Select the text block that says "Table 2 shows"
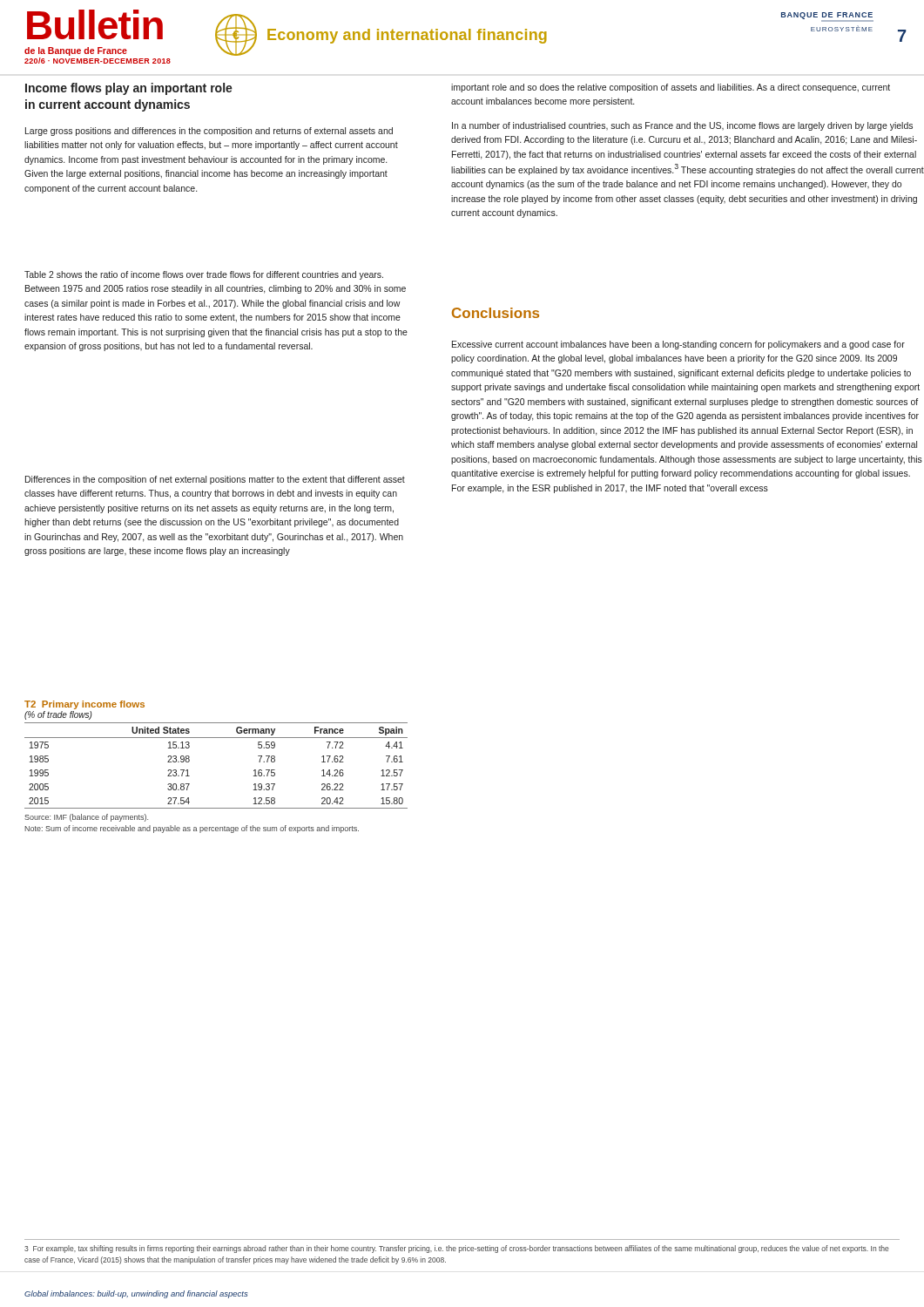 click(x=216, y=311)
